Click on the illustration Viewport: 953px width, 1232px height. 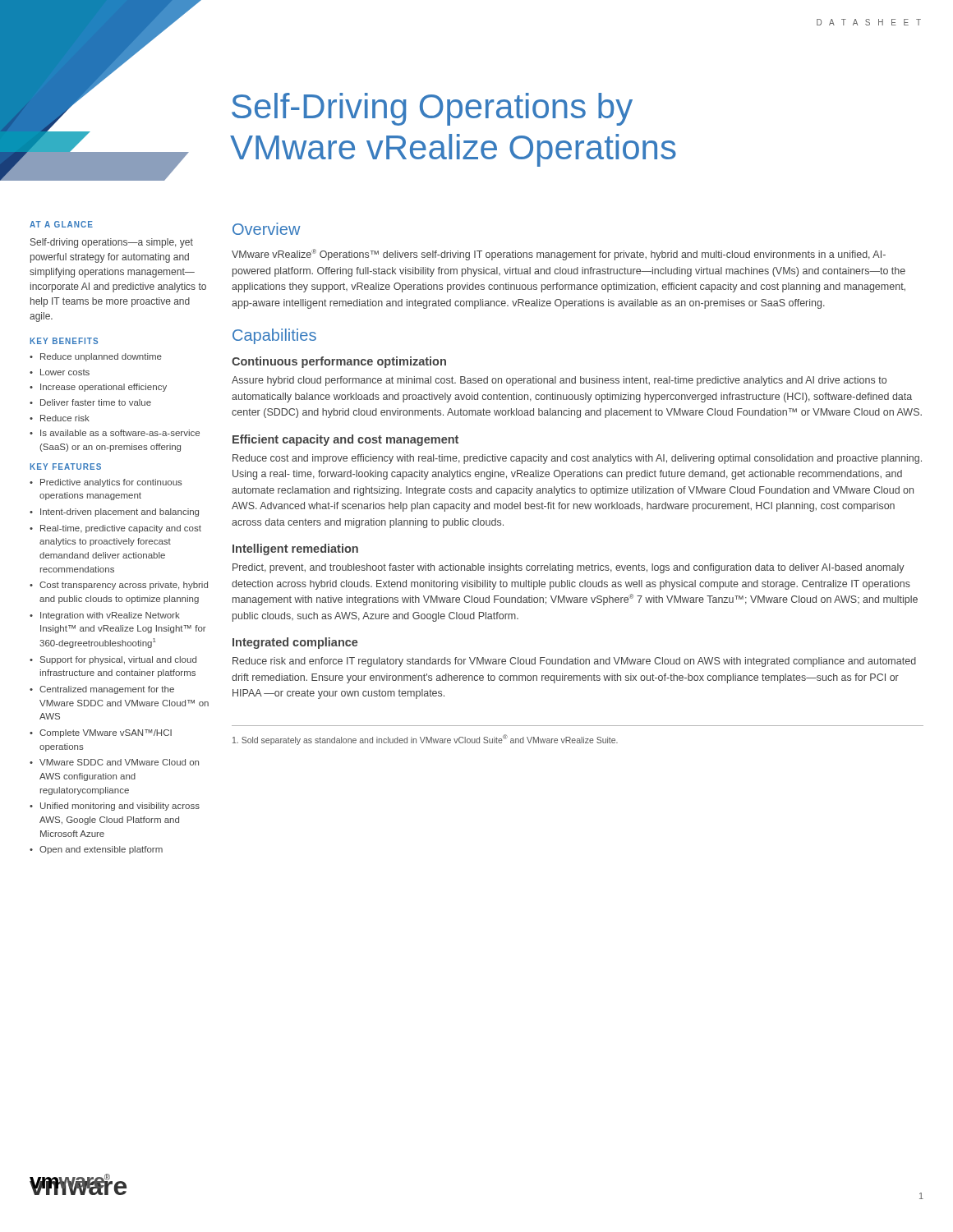click(x=476, y=90)
